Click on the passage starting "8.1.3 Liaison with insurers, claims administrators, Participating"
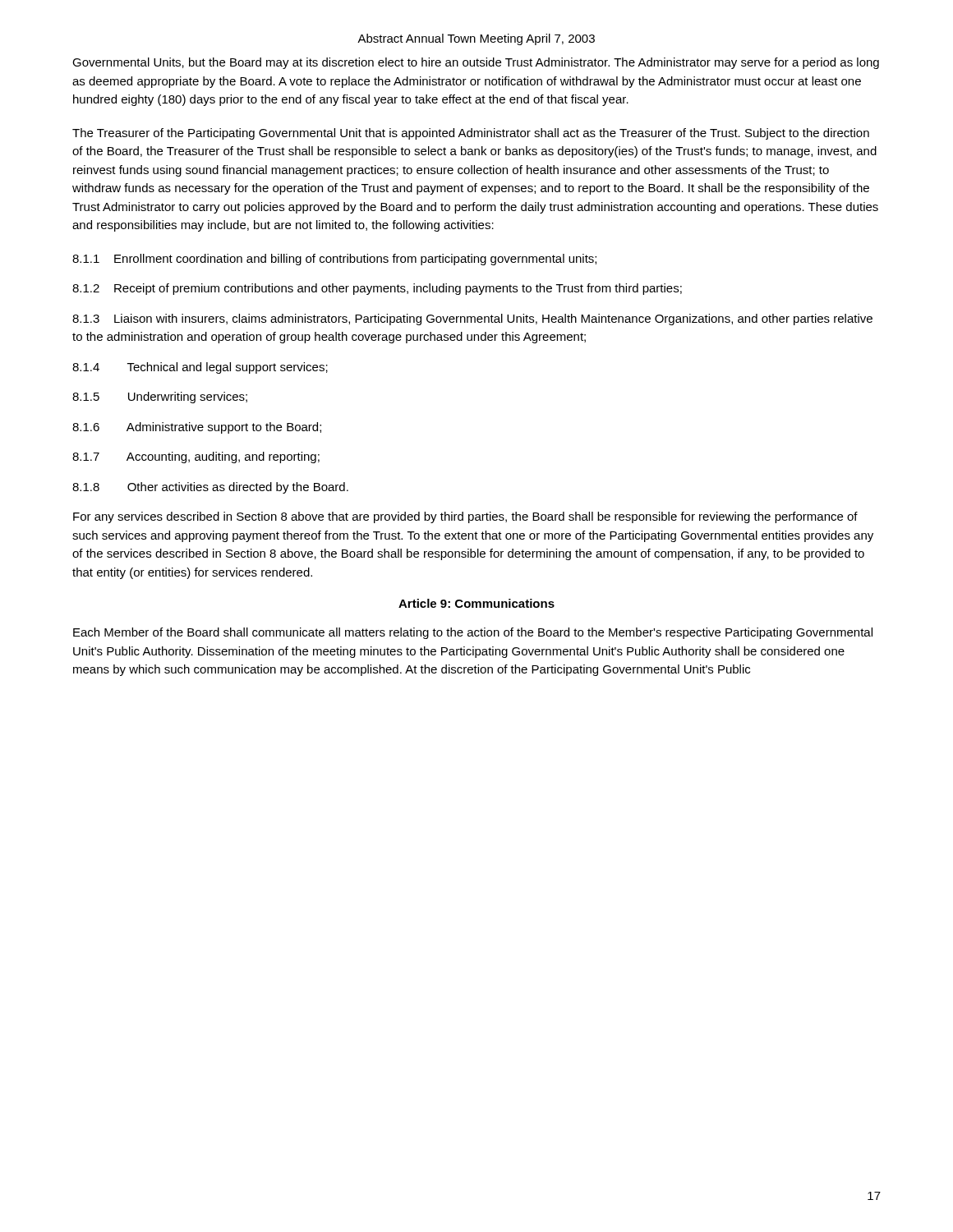953x1232 pixels. coord(473,327)
